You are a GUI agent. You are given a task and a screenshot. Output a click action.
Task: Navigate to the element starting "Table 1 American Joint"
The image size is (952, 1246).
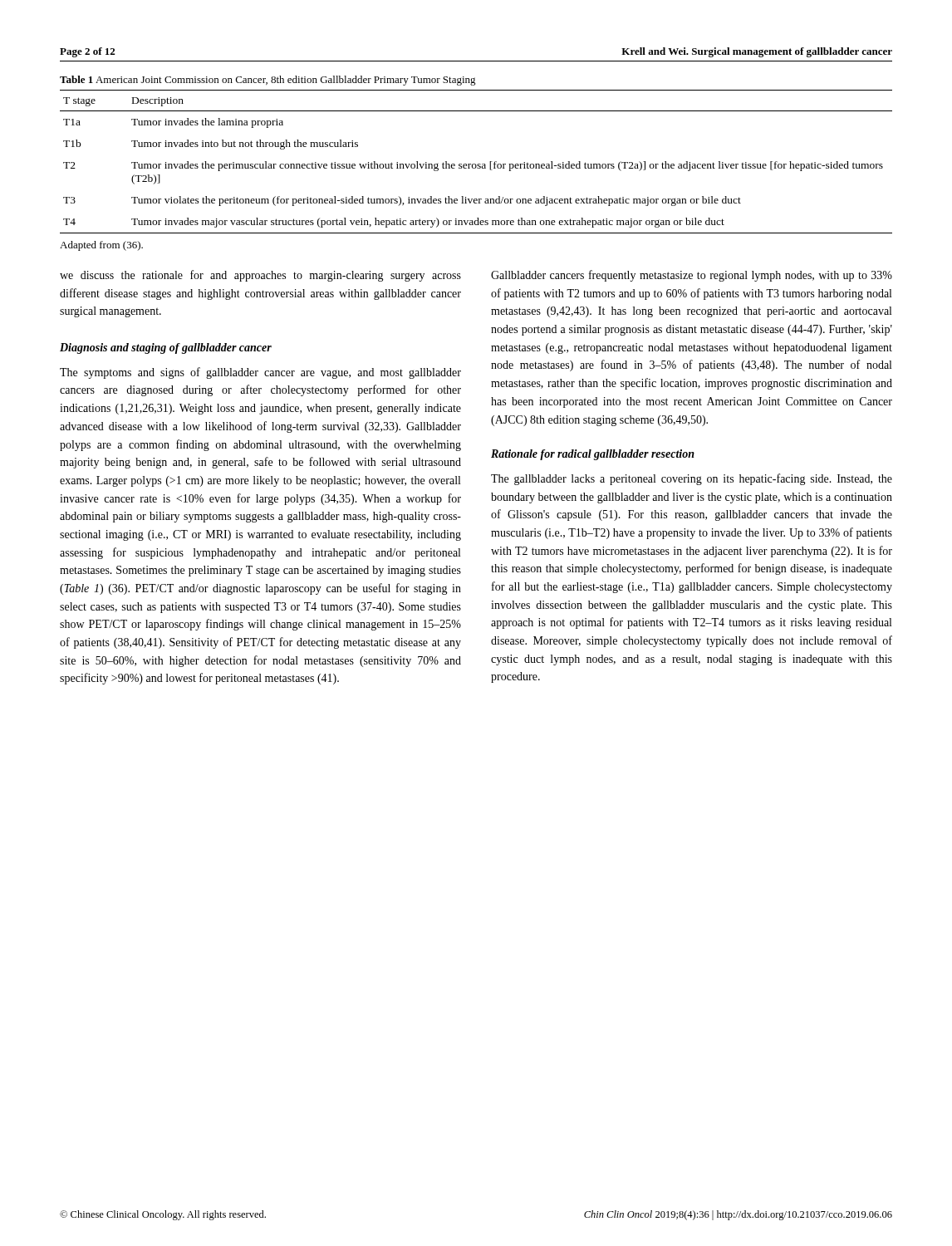click(x=268, y=79)
